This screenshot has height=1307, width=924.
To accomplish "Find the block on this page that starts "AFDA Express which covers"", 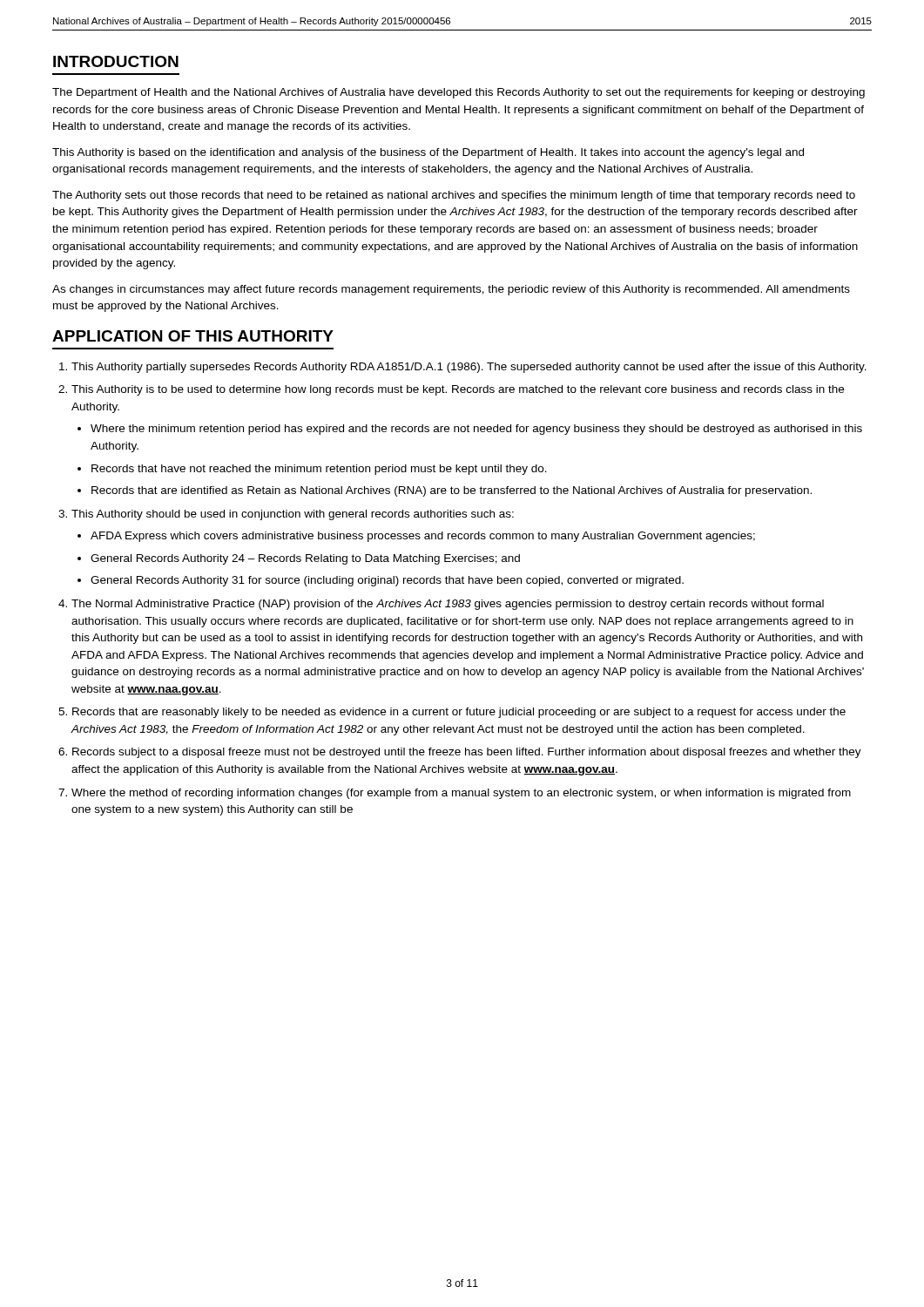I will point(423,536).
